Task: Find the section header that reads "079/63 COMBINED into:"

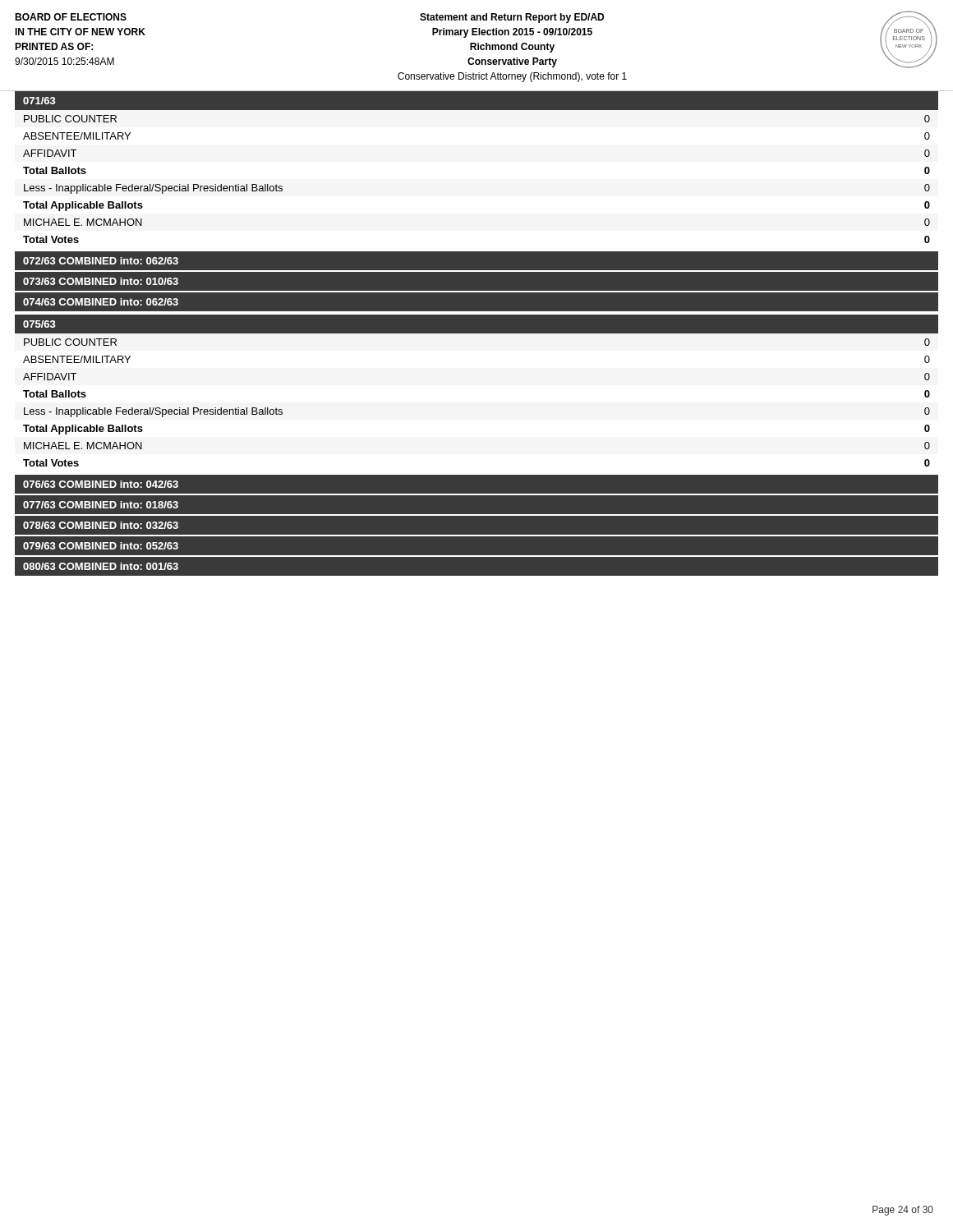Action: point(101,546)
